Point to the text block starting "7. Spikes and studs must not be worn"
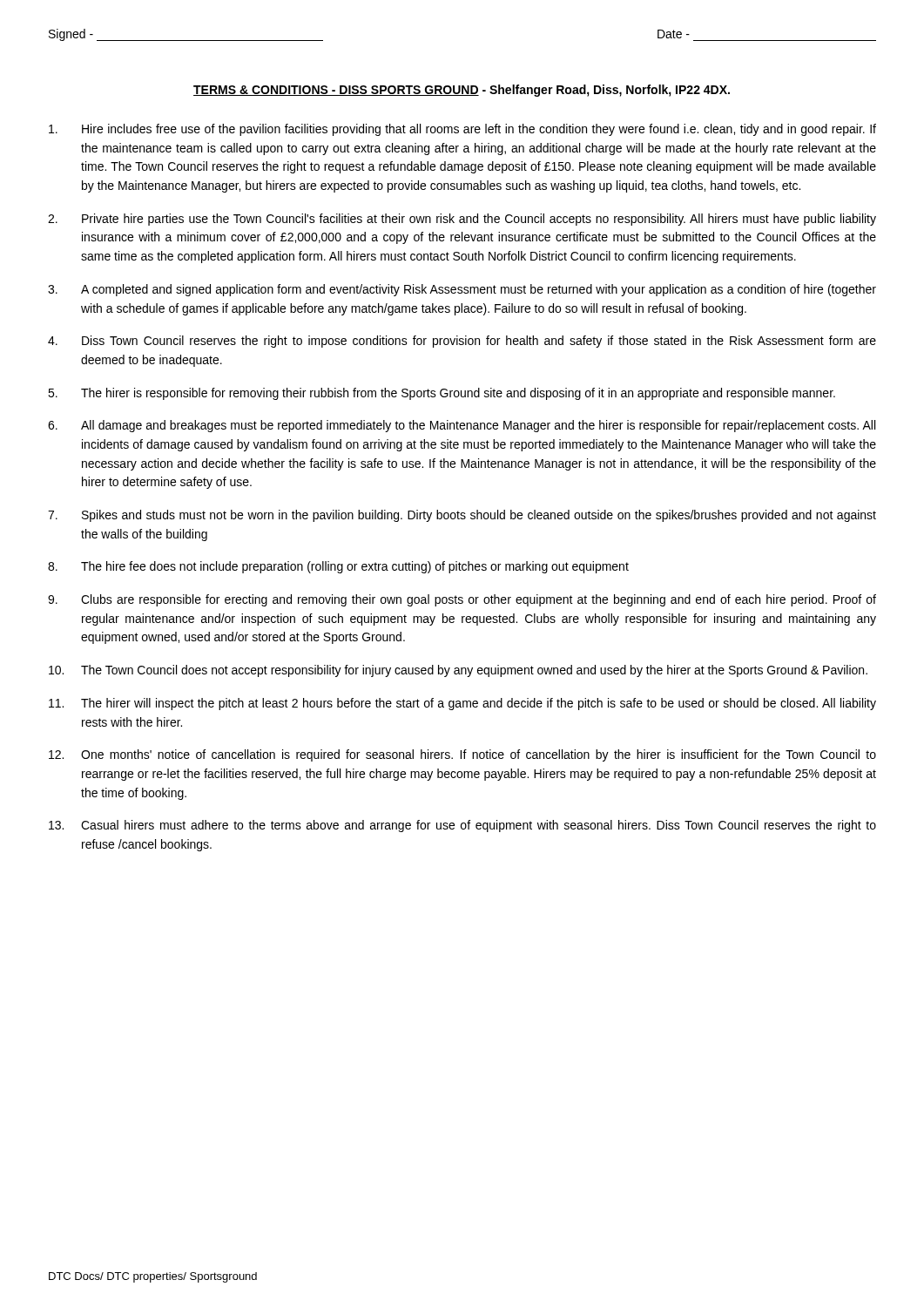The image size is (924, 1307). click(462, 525)
